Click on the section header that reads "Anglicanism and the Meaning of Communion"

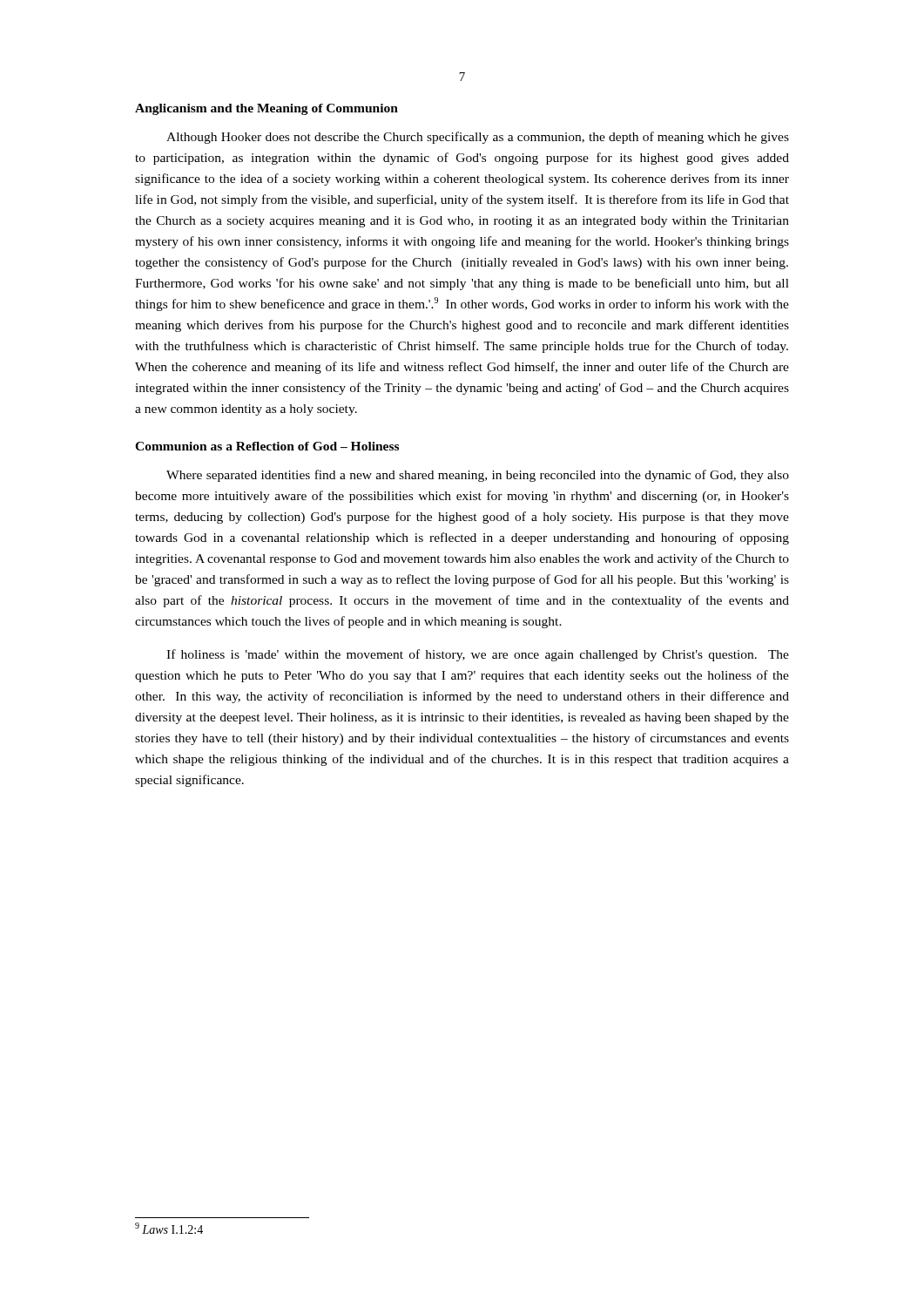click(x=266, y=108)
